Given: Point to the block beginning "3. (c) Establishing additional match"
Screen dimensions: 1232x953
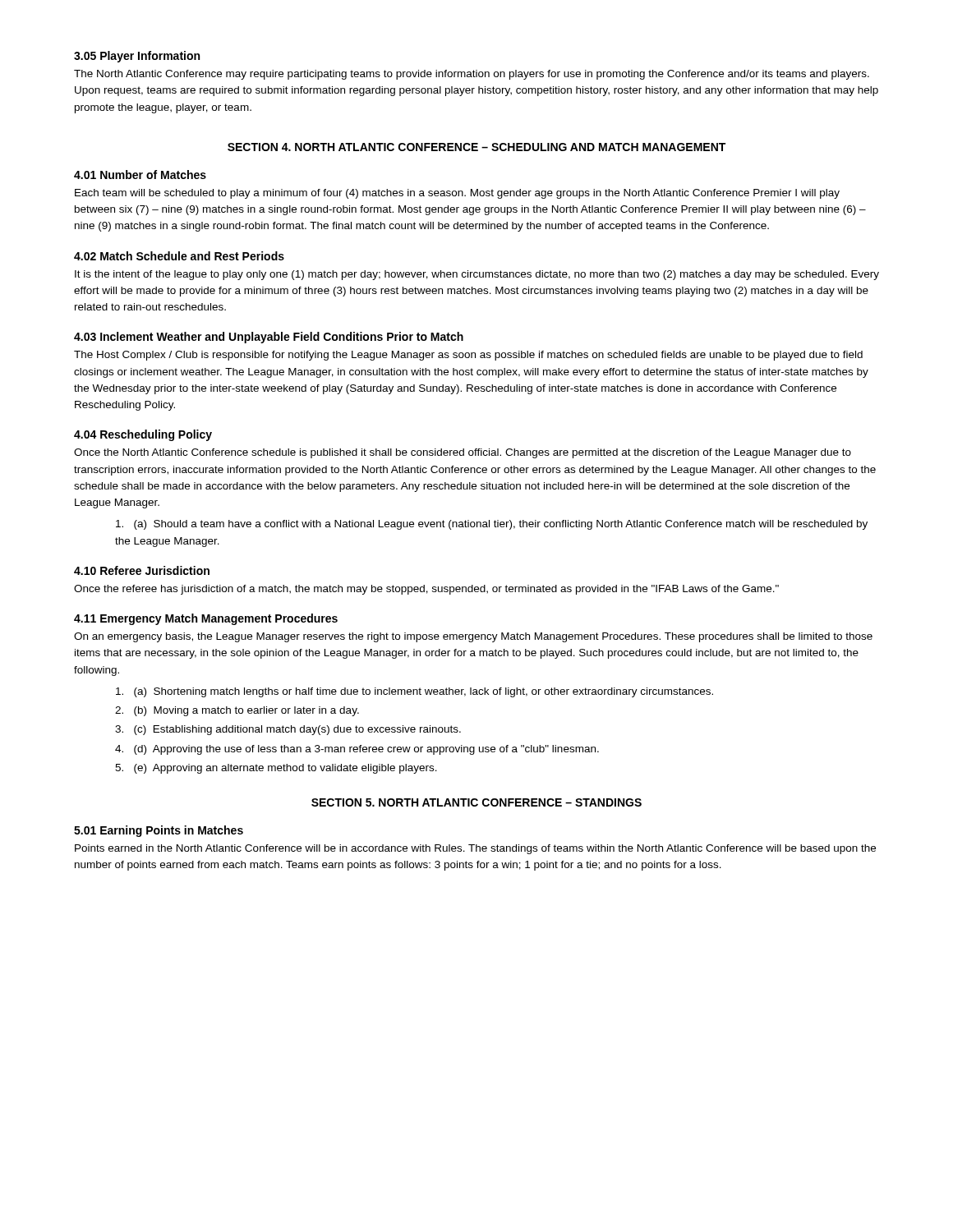Looking at the screenshot, I should 288,729.
